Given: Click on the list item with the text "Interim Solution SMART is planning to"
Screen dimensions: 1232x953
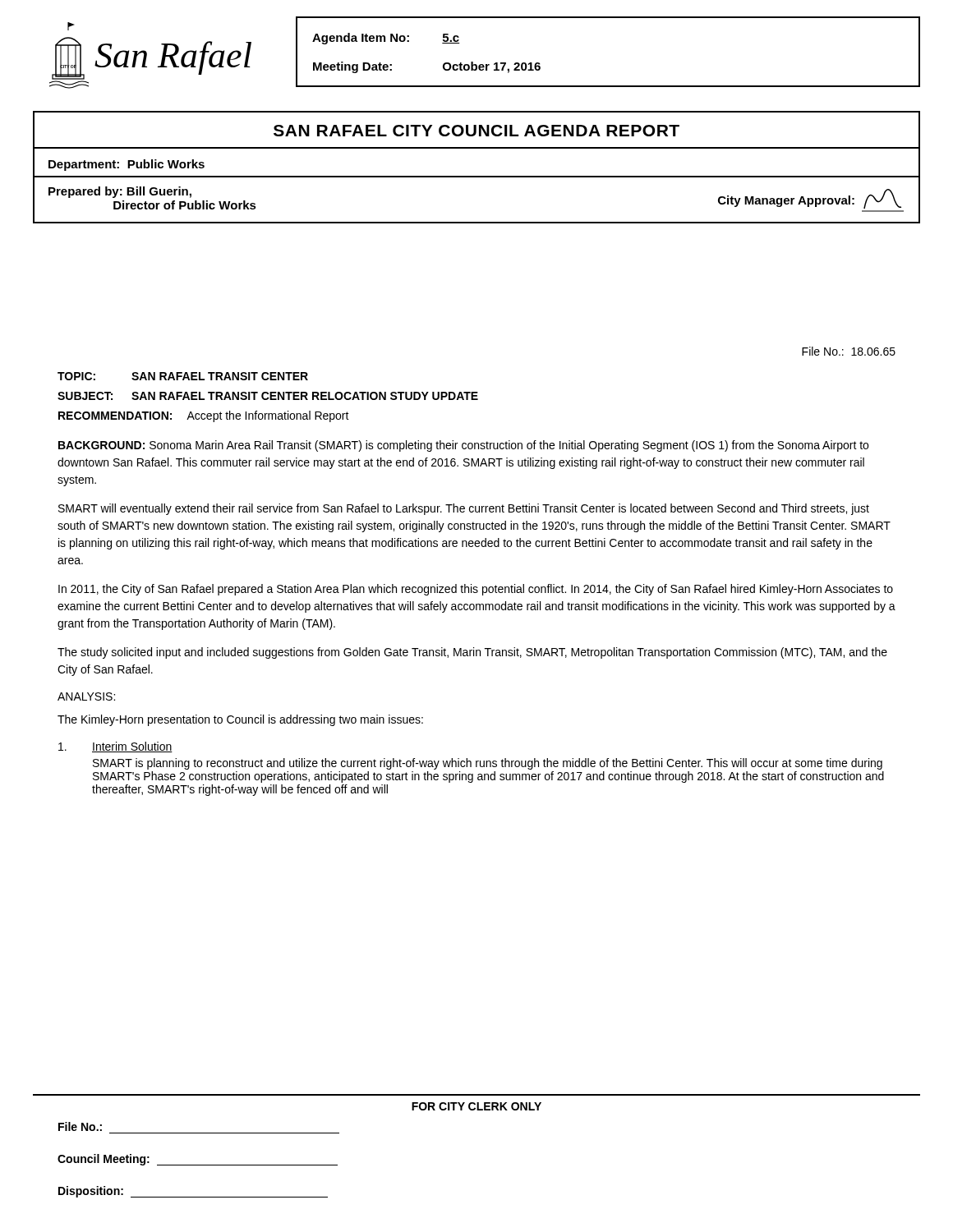Looking at the screenshot, I should 476,768.
